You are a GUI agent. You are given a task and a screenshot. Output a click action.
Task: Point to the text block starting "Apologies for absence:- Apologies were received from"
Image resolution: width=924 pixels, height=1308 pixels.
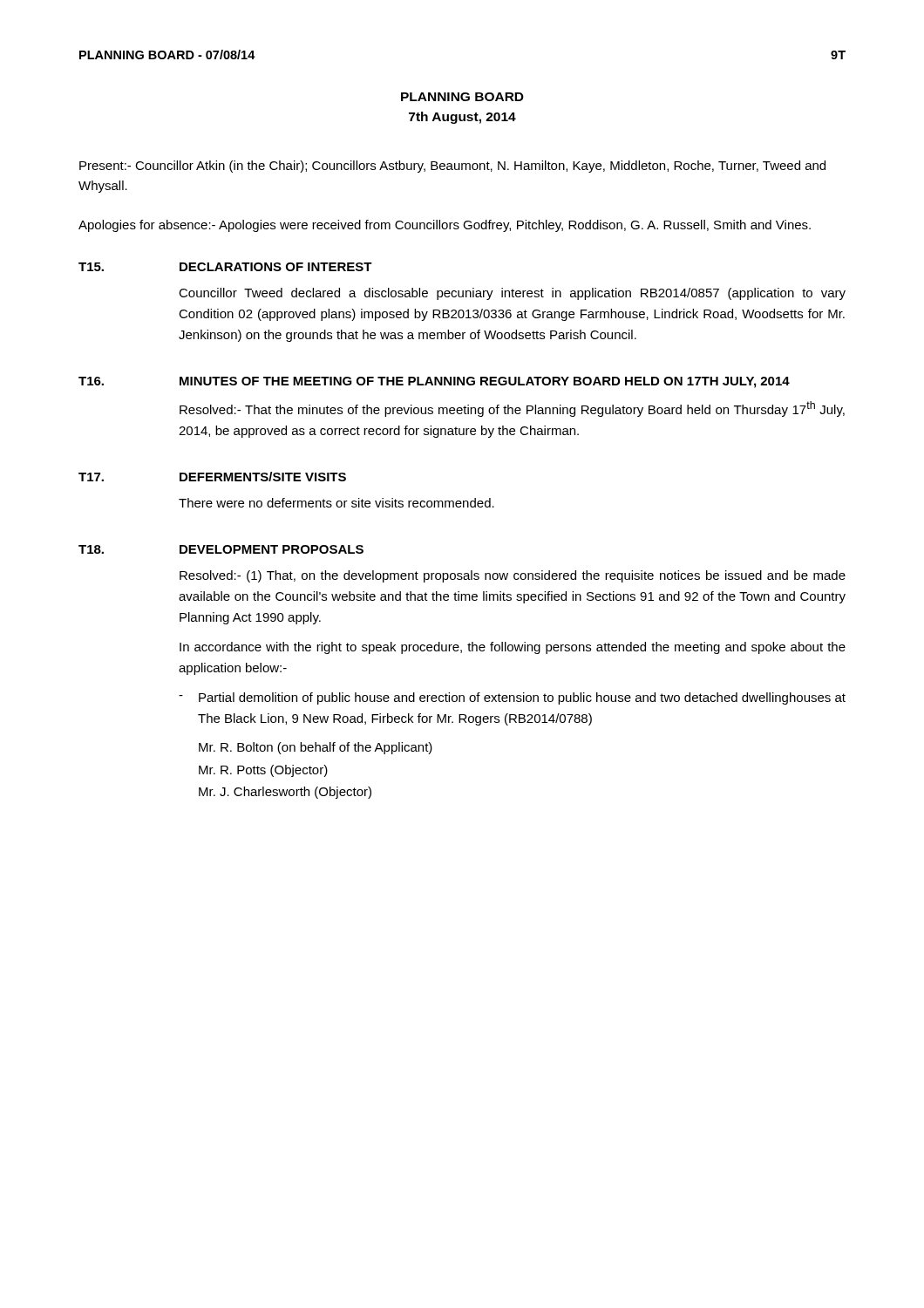445,225
